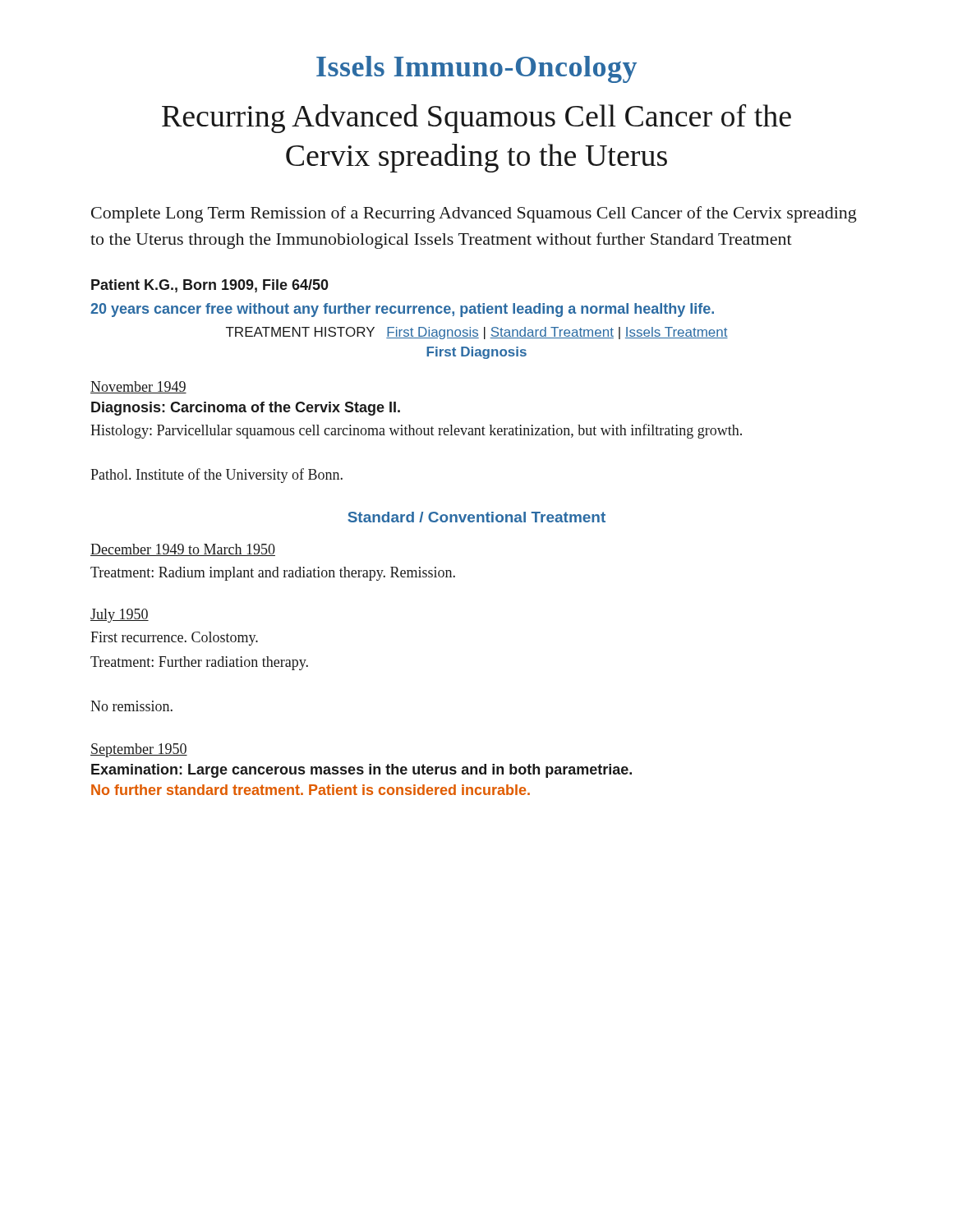
Task: Point to the element starting "20 years cancer free without any further recurrence,"
Action: 476,309
